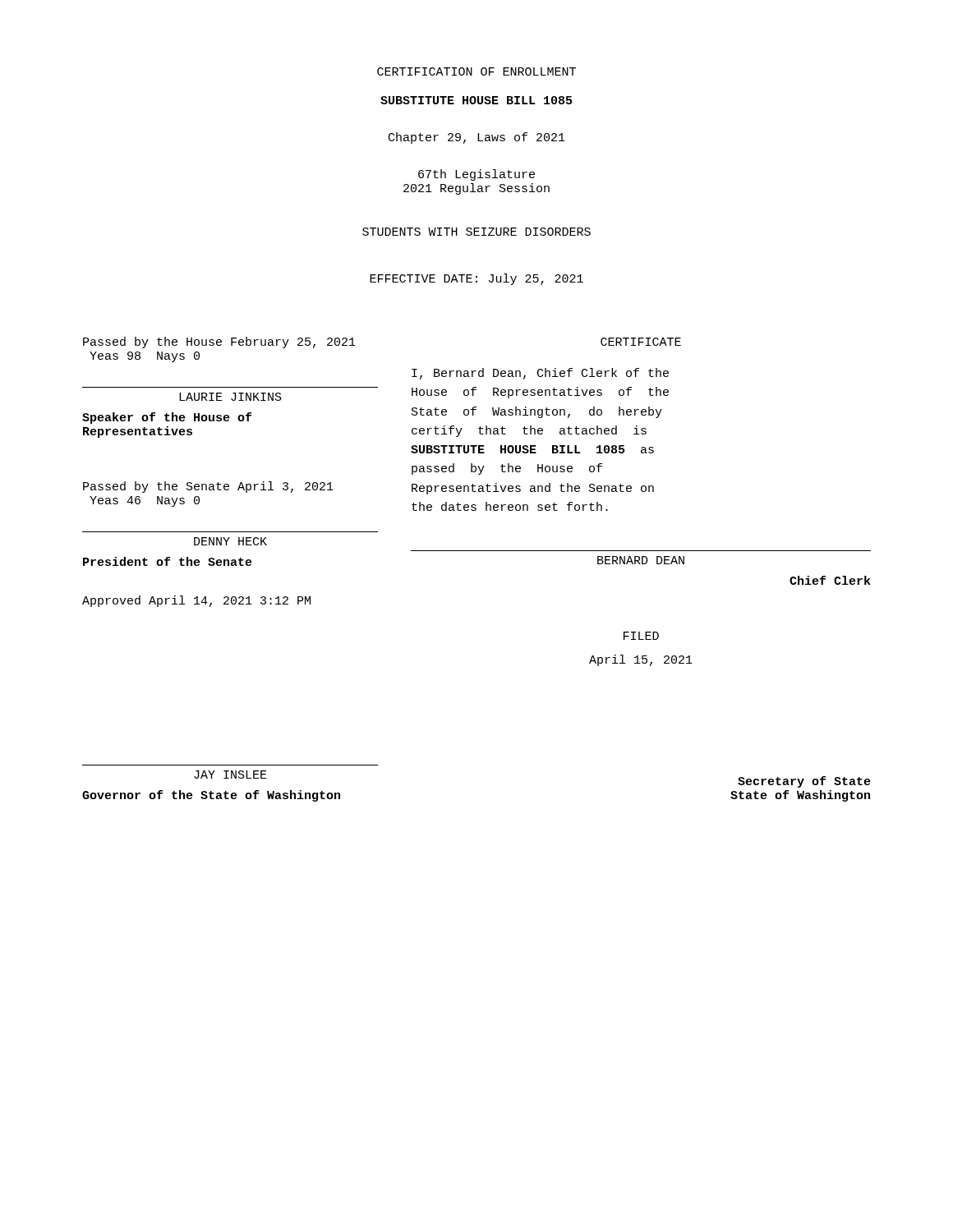Locate a section header

[x=641, y=343]
